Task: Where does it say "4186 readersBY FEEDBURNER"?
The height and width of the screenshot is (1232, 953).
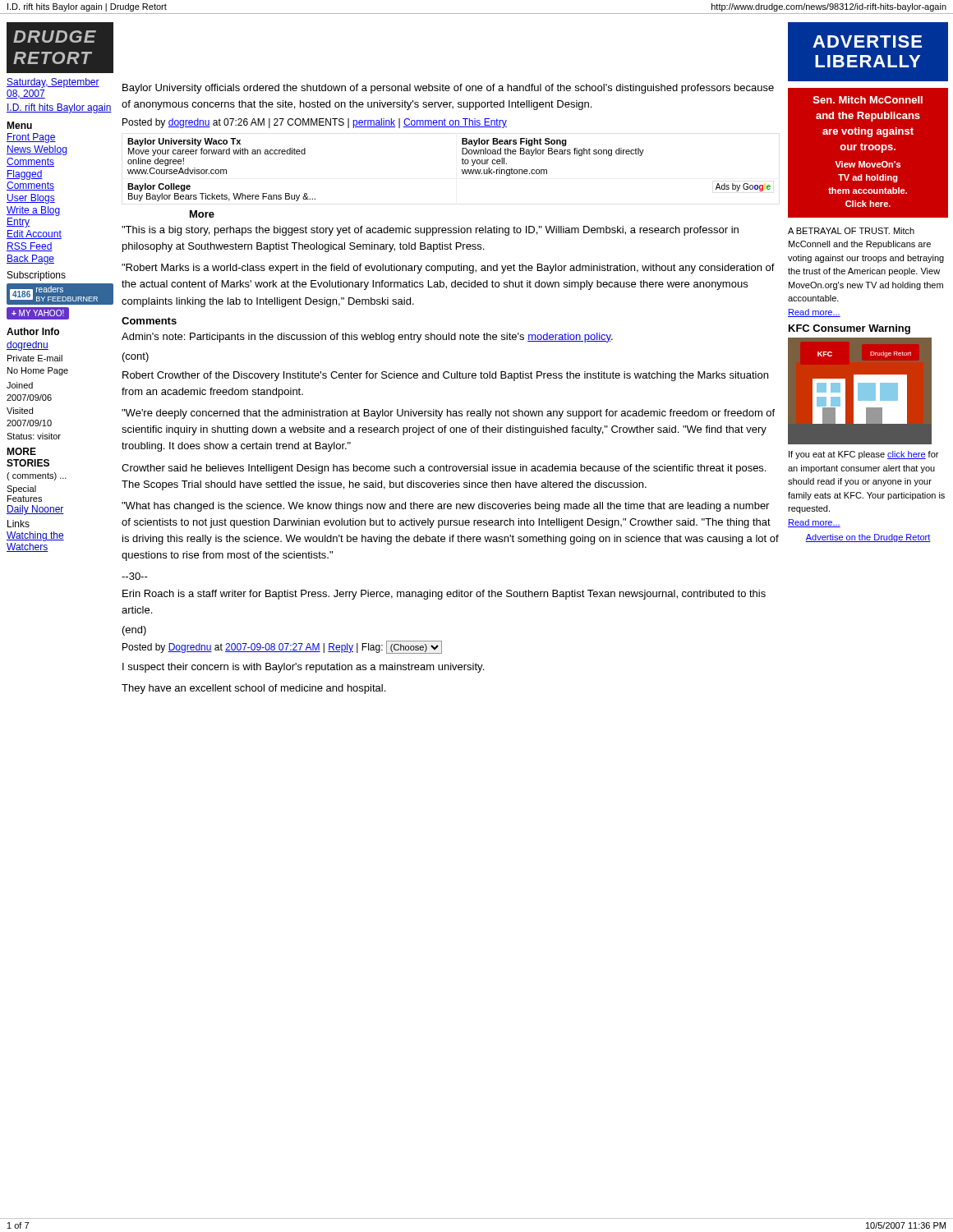Action: pyautogui.click(x=54, y=294)
